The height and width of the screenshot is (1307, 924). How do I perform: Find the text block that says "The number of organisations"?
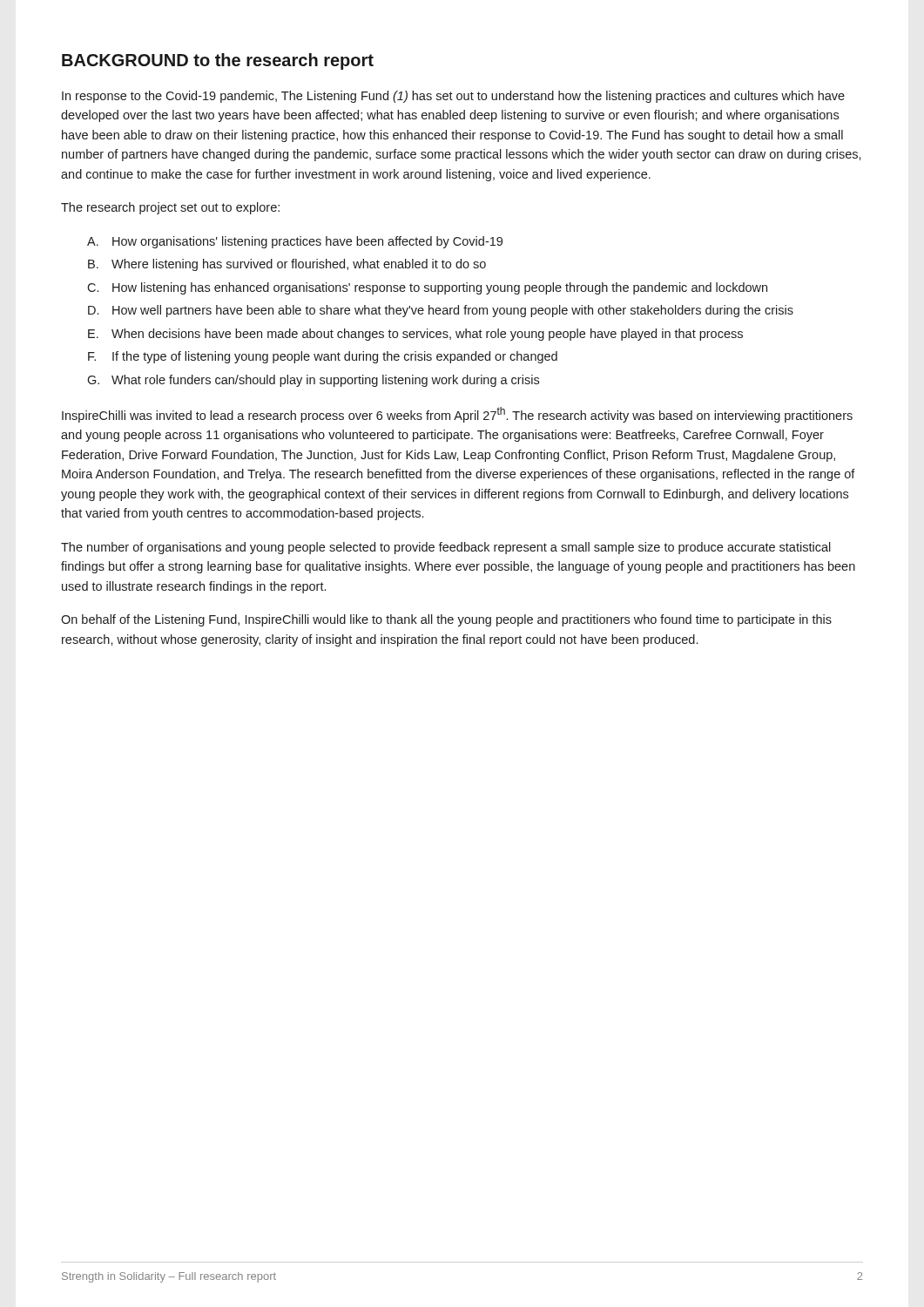click(458, 567)
